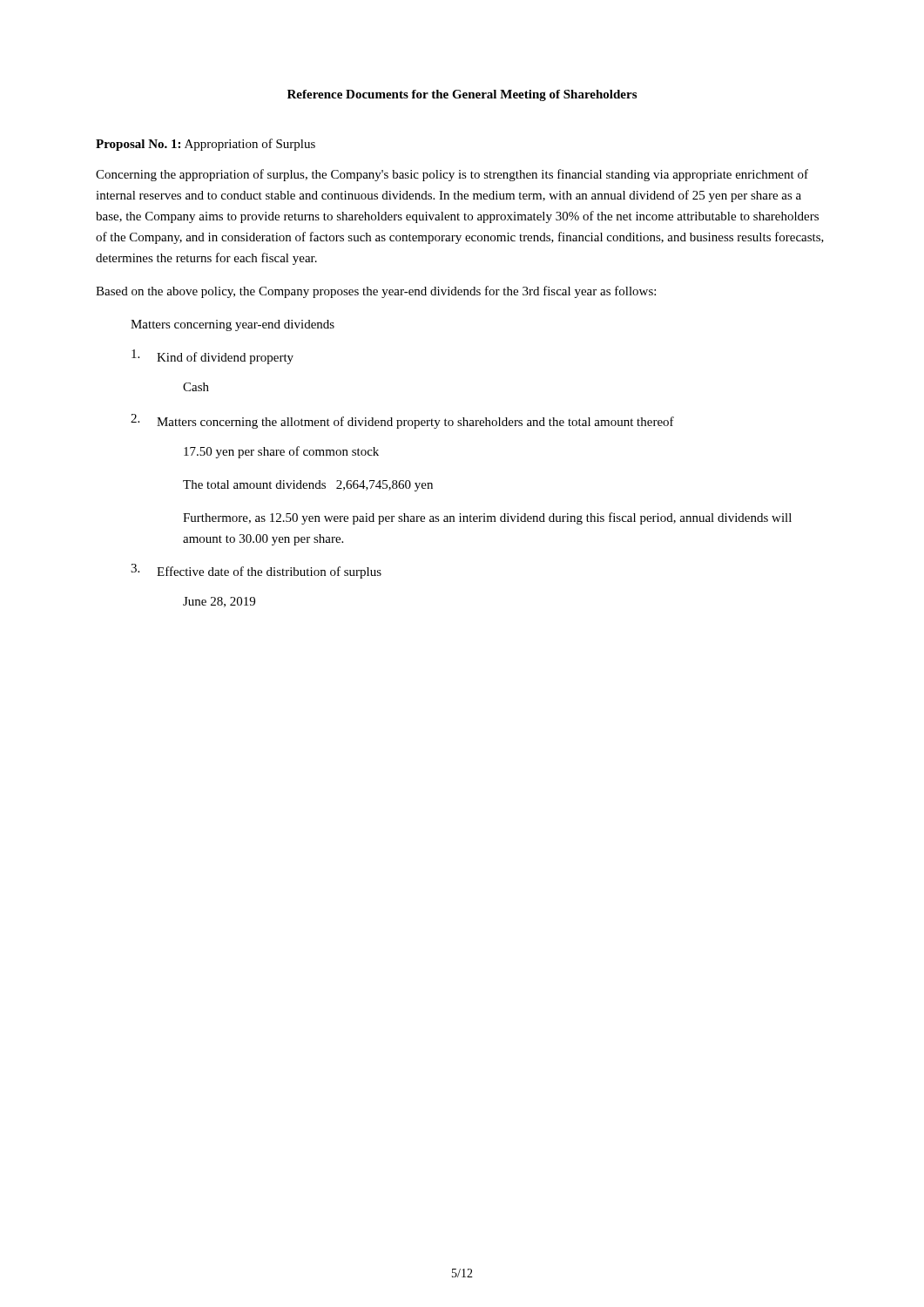
Task: Find the text block that says "Based on the"
Action: tap(376, 291)
